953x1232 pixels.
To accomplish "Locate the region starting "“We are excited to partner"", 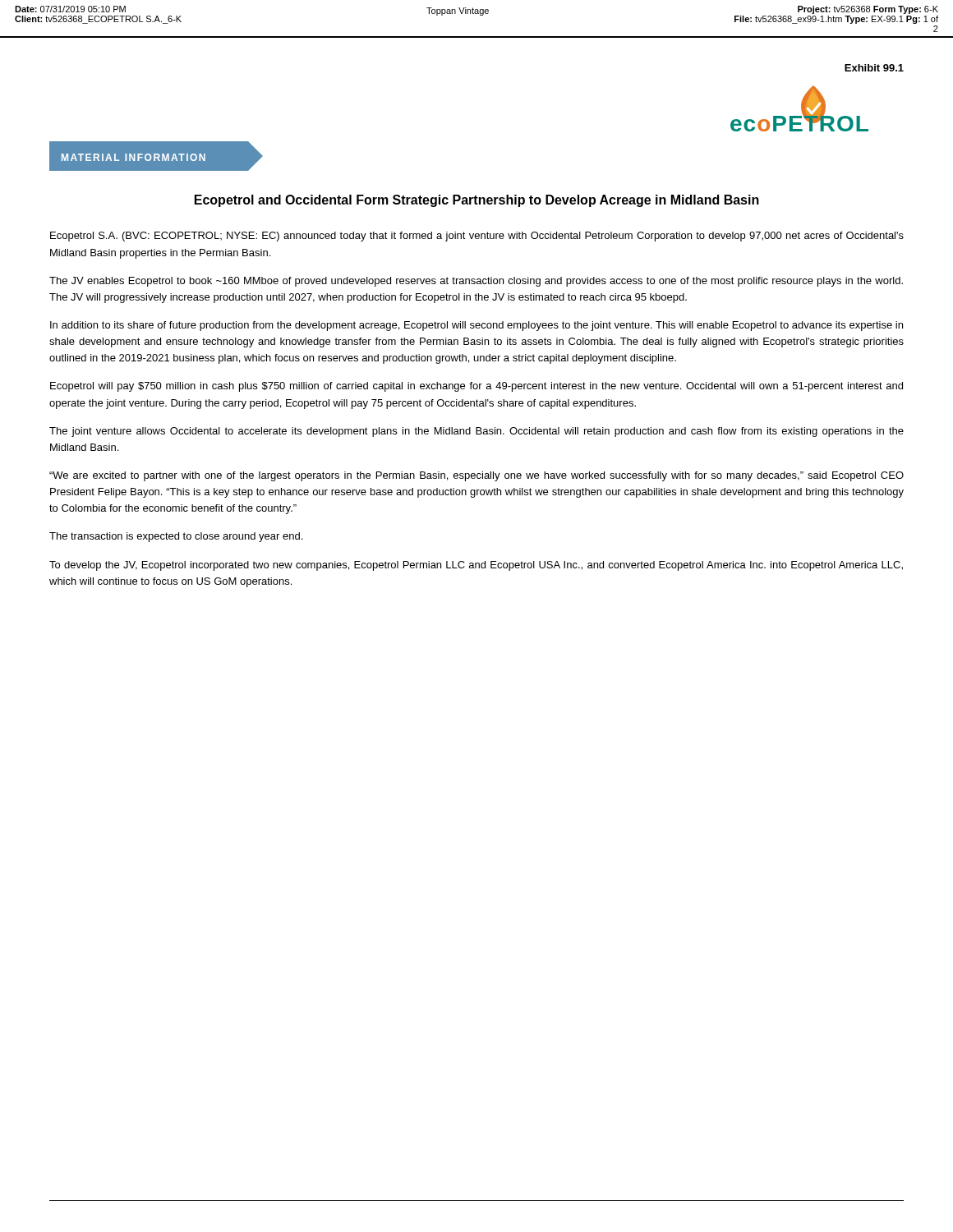I will (476, 492).
